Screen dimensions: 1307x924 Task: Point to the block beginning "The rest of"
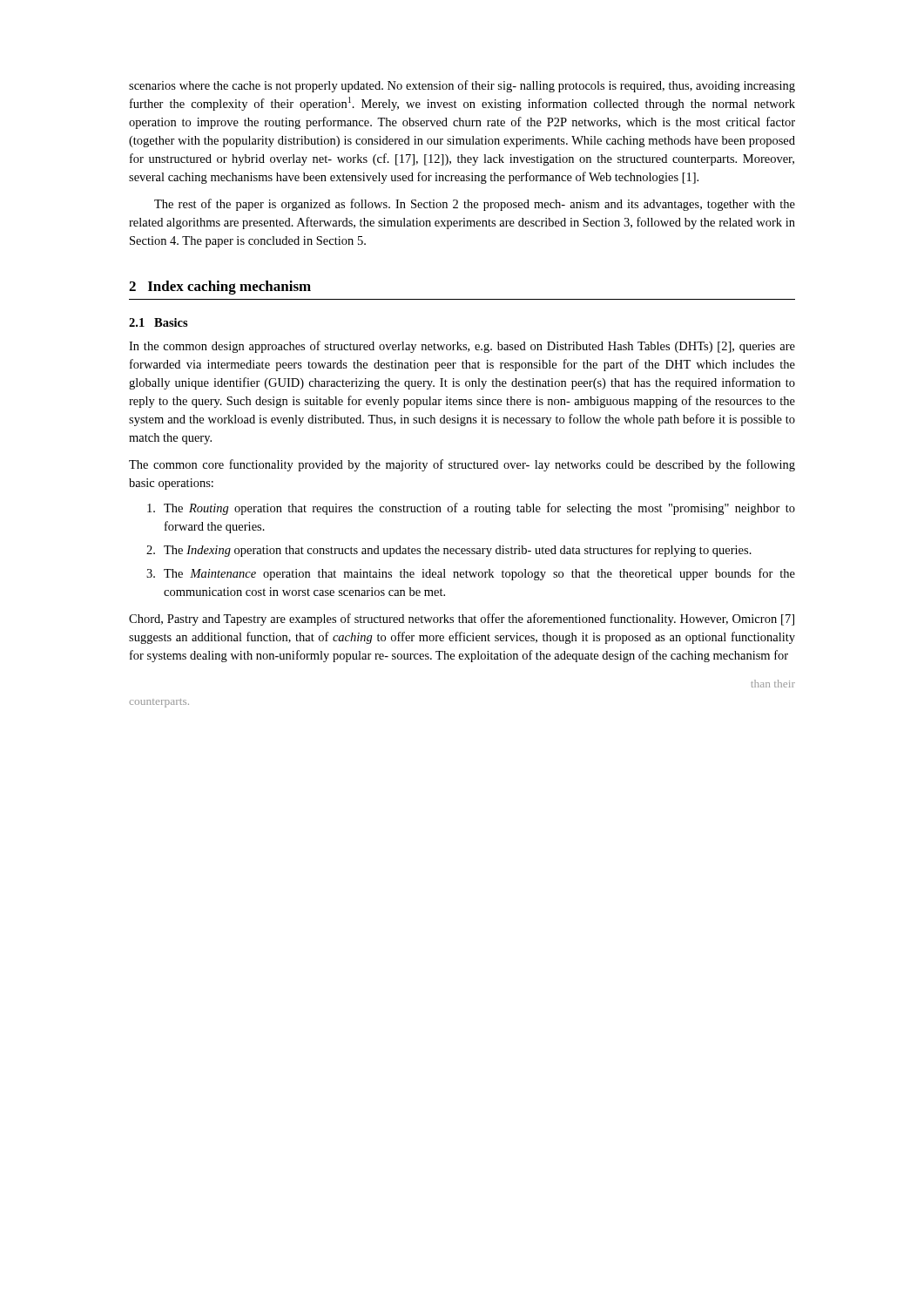tap(462, 222)
